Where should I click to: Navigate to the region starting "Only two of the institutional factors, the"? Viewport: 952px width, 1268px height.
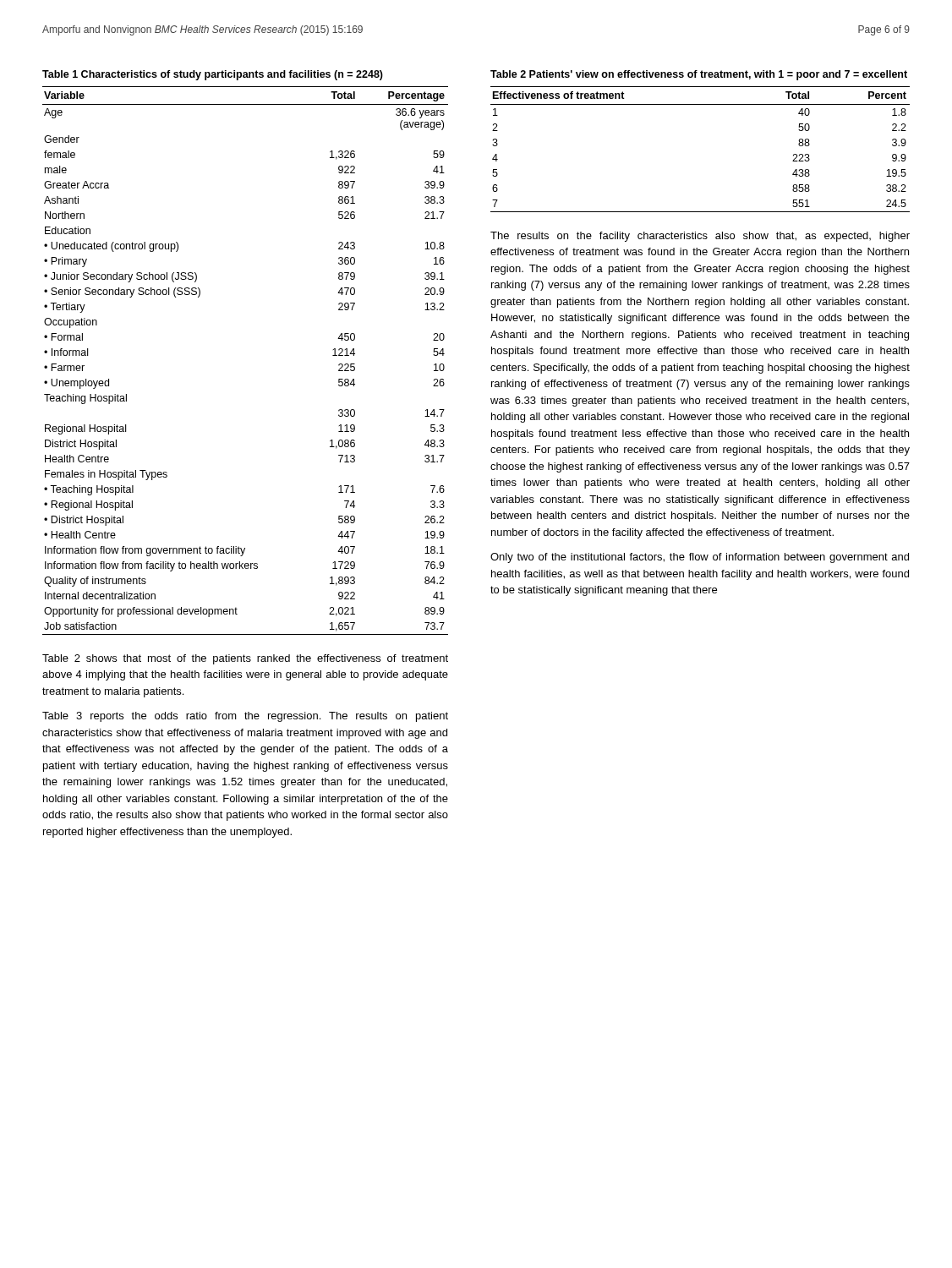(x=700, y=573)
